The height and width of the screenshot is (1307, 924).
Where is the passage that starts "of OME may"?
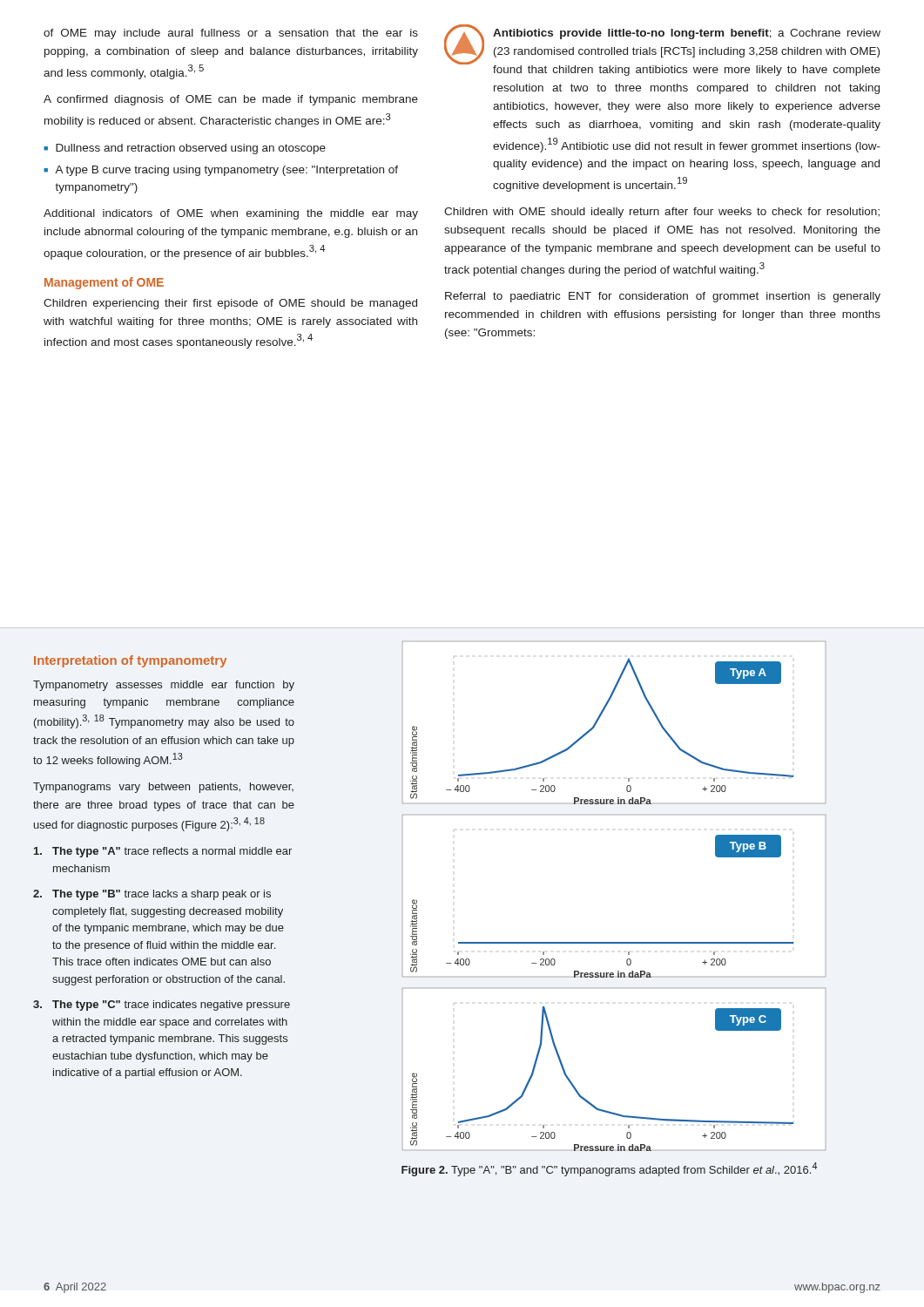click(x=231, y=52)
